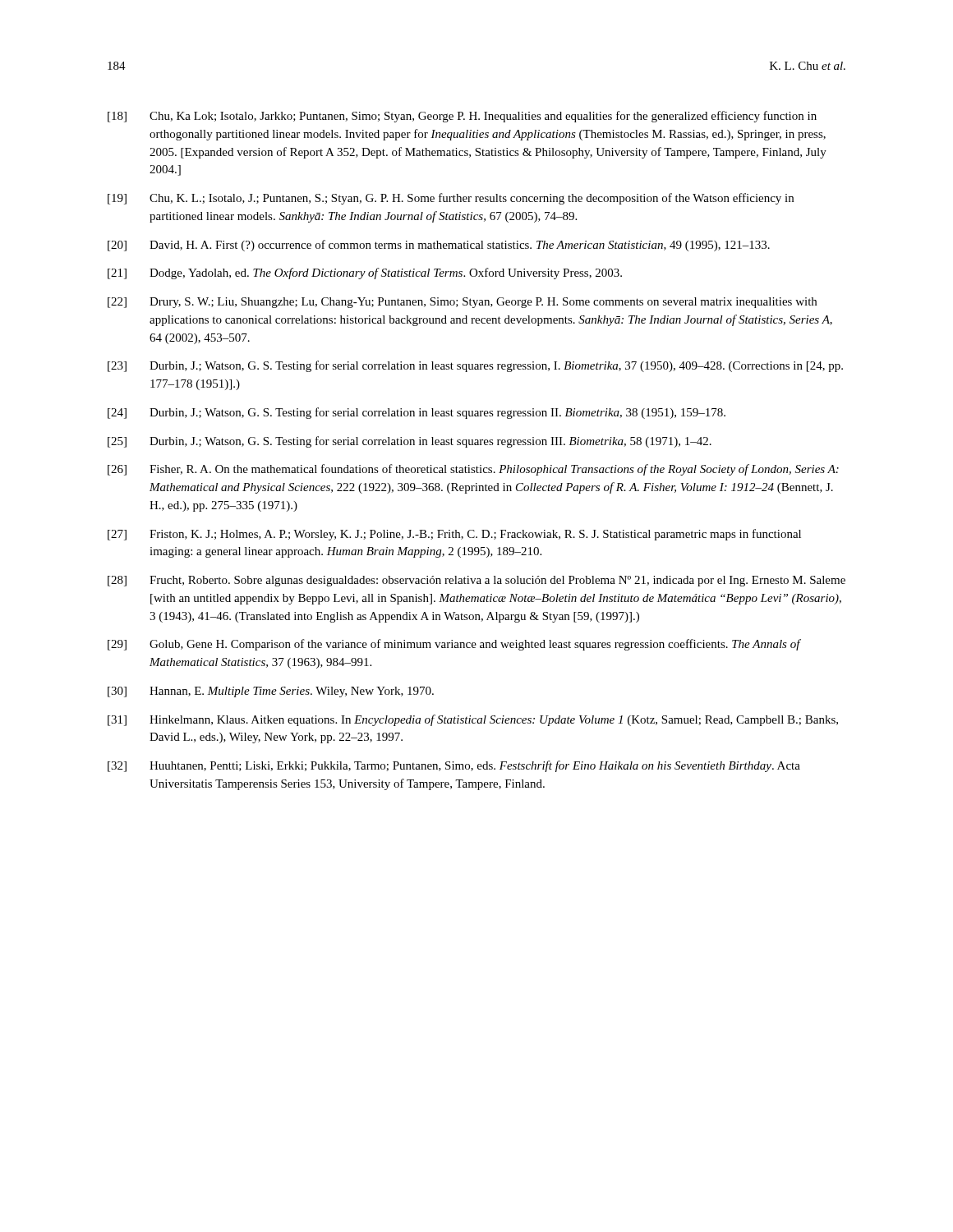Locate the text block starting "[19] Chu, K. L.; Isotalo, J.; Puntanen,"
This screenshot has height=1232, width=953.
pyautogui.click(x=476, y=208)
